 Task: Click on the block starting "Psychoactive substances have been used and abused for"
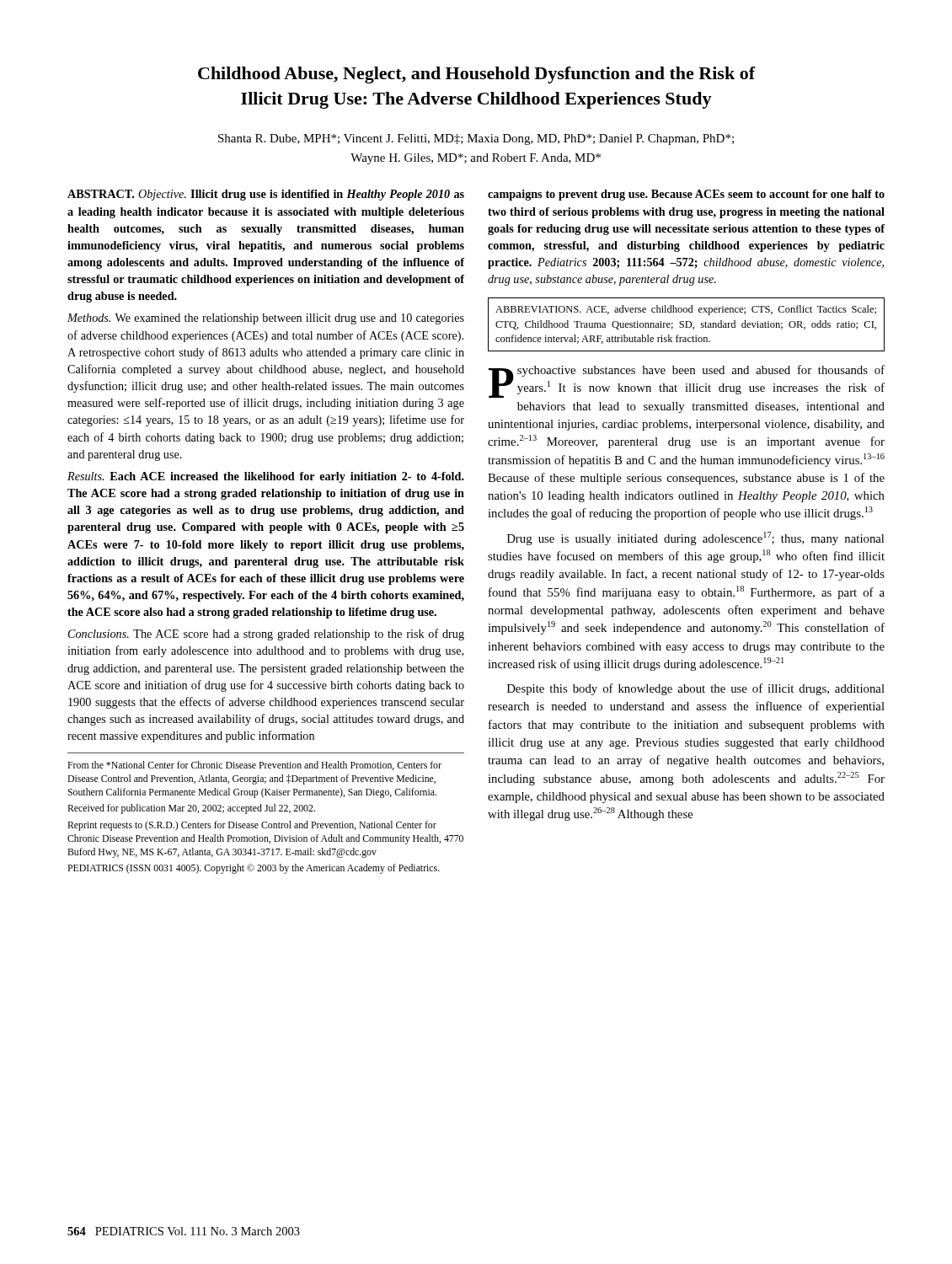[686, 593]
